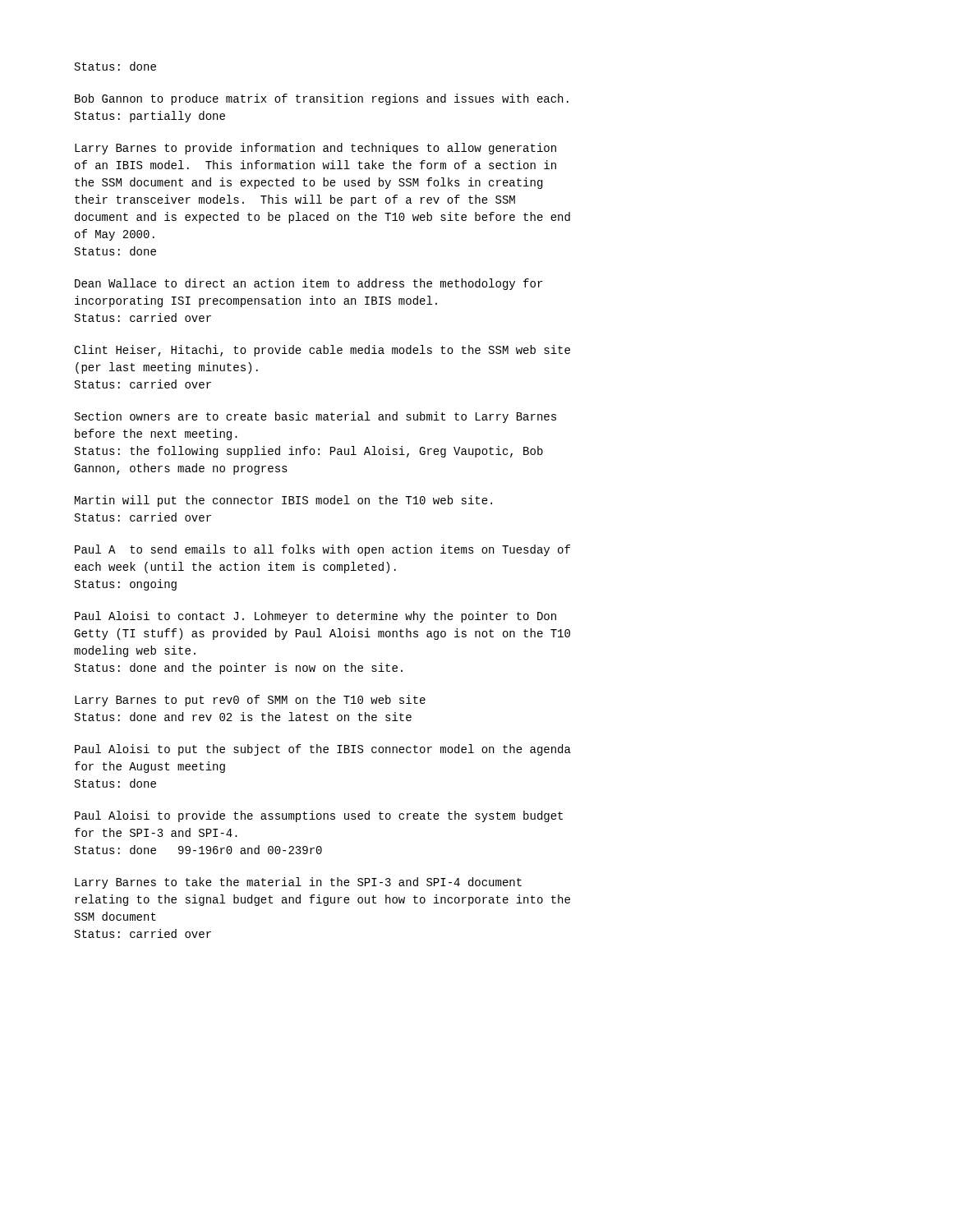The width and height of the screenshot is (953, 1232).
Task: Point to the block beginning "Martin will put"
Action: pyautogui.click(x=284, y=510)
